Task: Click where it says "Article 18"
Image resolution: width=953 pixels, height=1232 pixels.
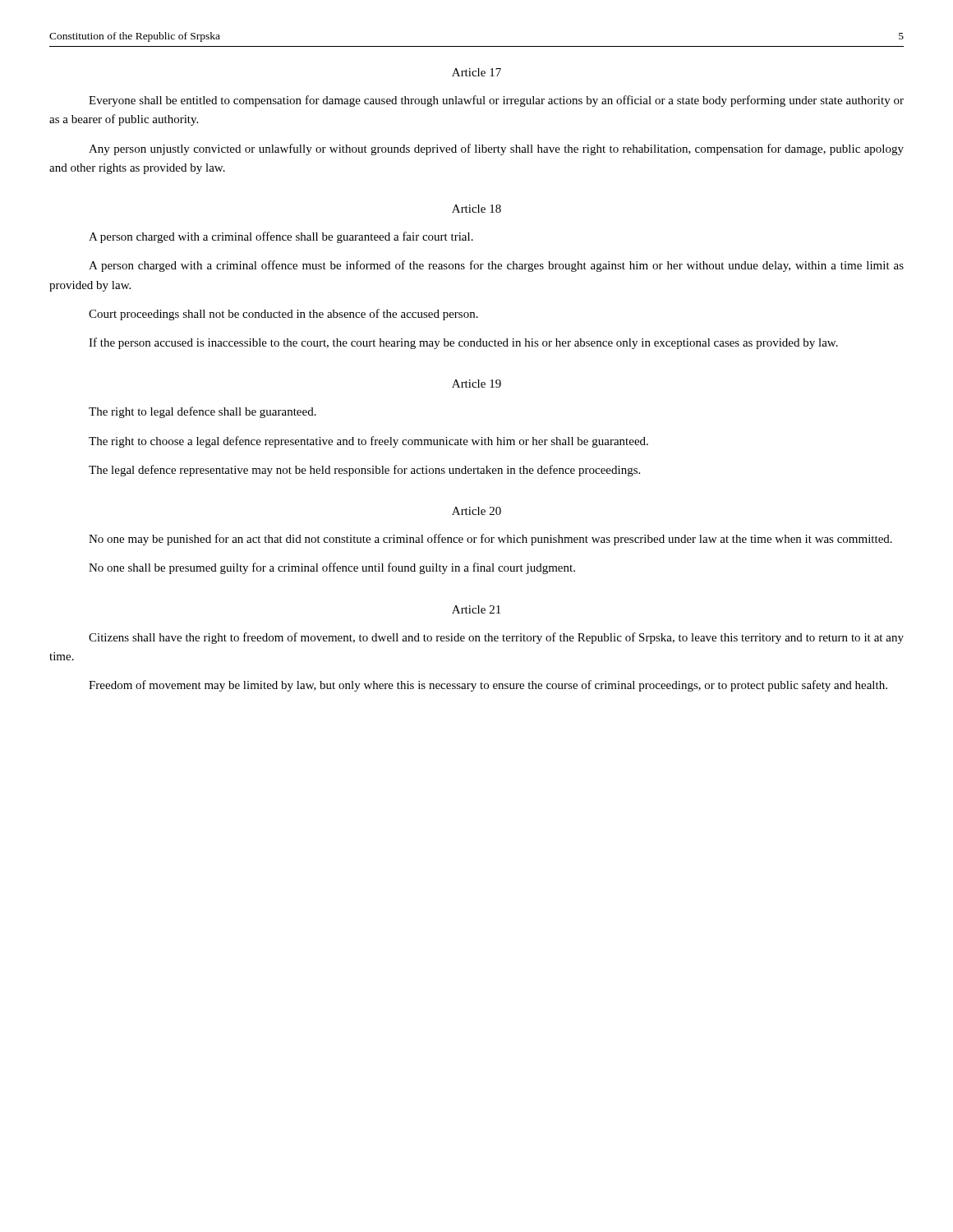Action: tap(476, 209)
